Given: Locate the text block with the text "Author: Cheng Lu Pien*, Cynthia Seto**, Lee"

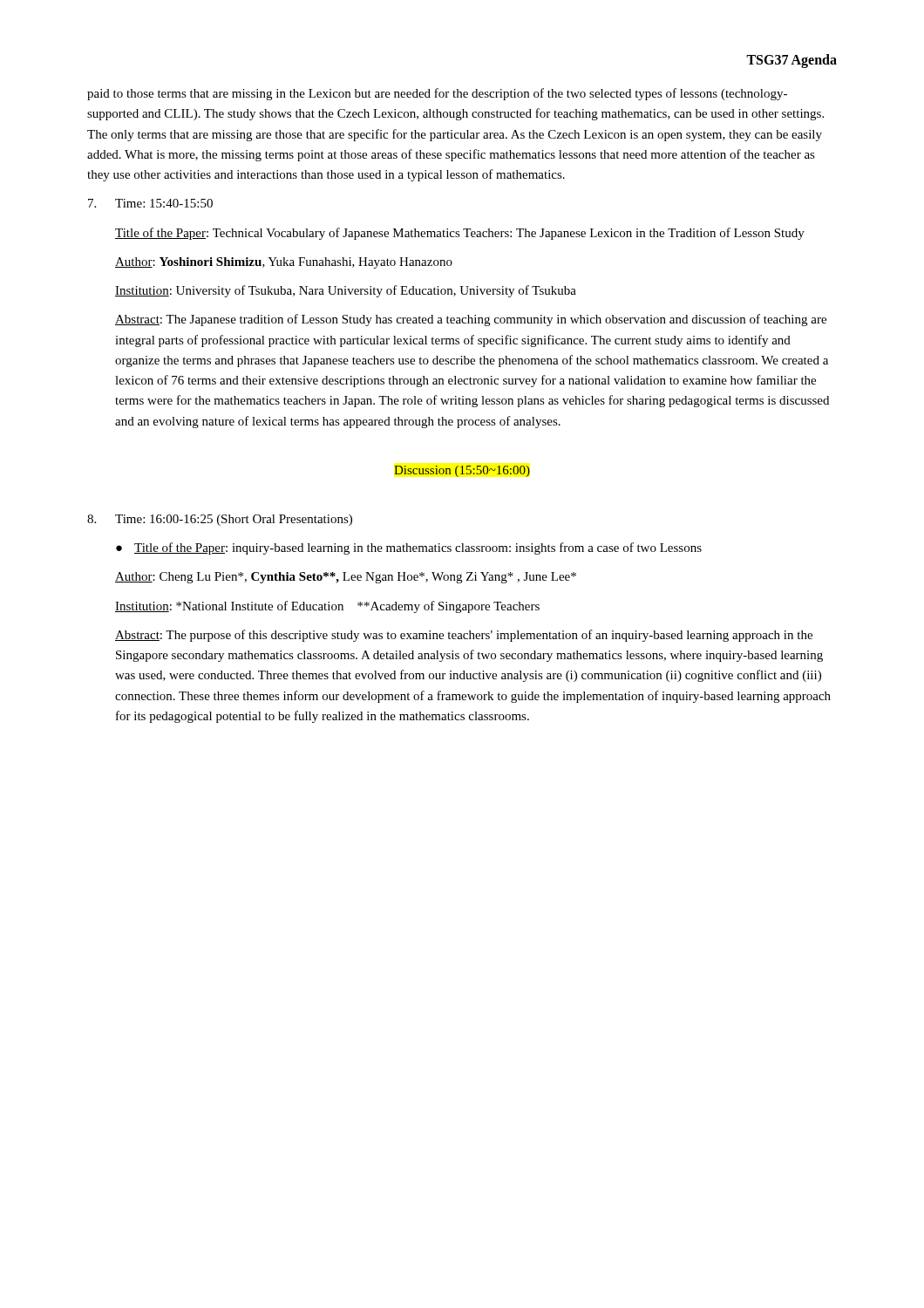Looking at the screenshot, I should [x=346, y=577].
